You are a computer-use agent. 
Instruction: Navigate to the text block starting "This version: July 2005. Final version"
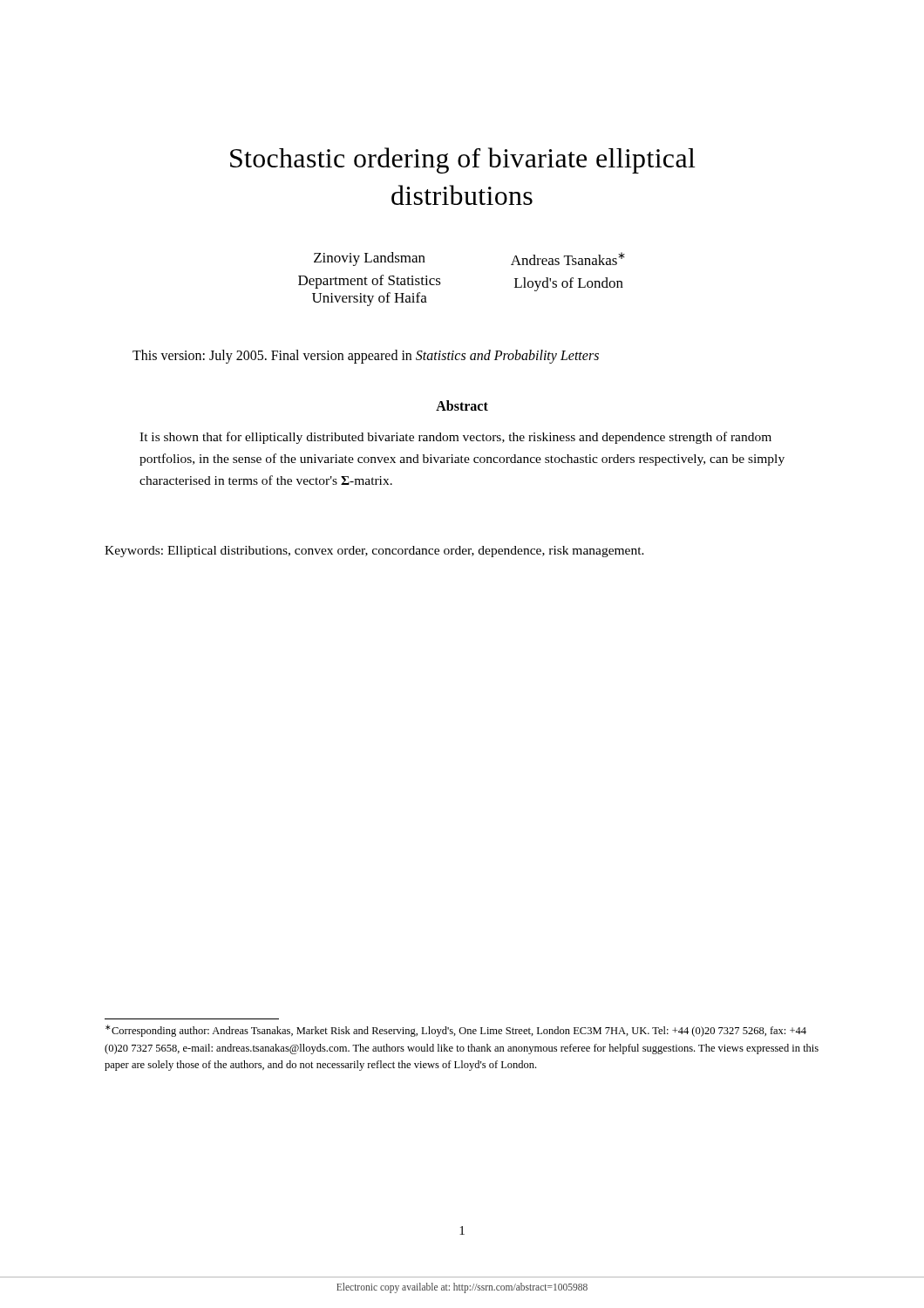click(x=366, y=356)
